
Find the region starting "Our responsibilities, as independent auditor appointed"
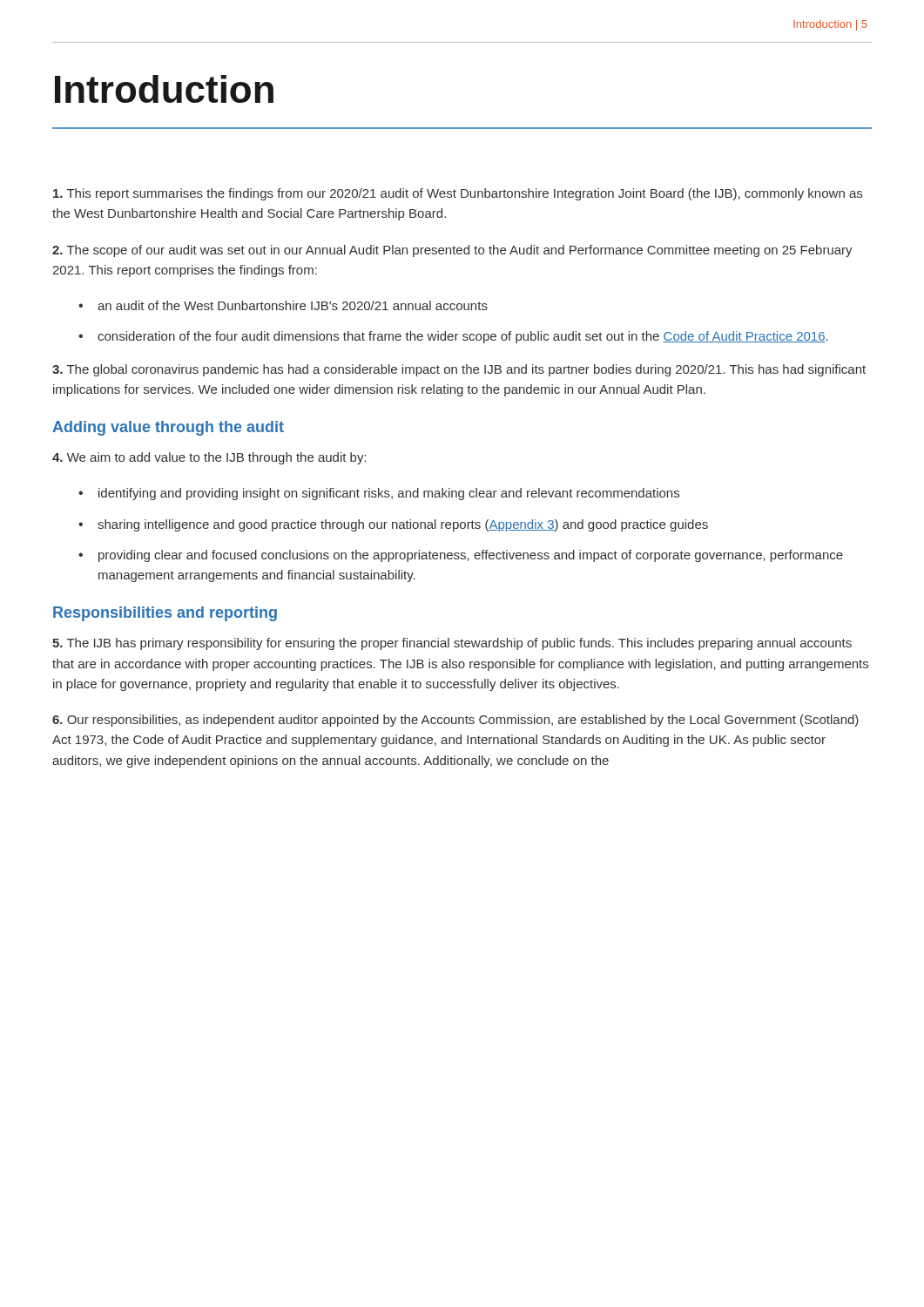tap(456, 740)
